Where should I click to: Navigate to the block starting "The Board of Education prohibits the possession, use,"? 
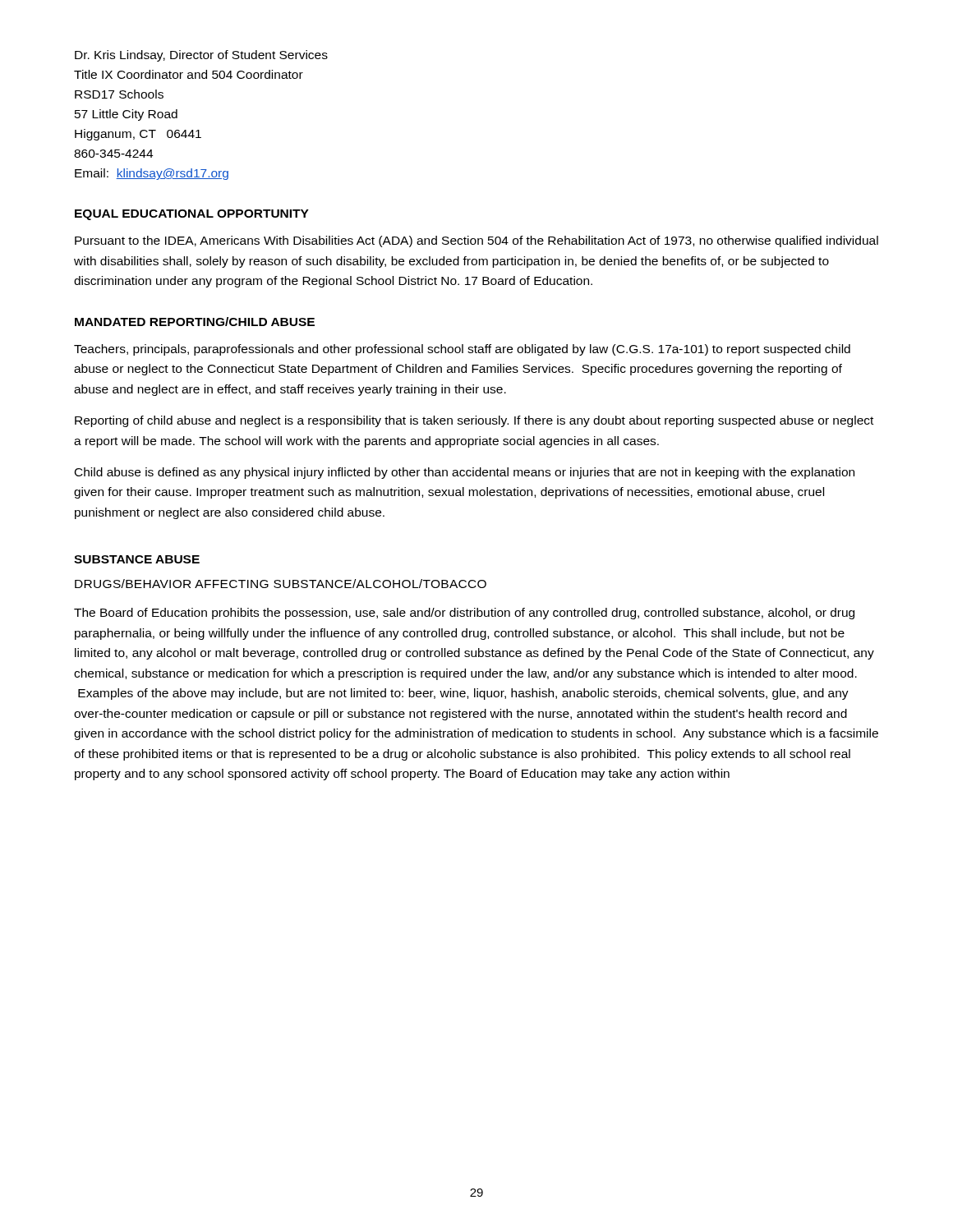click(476, 693)
